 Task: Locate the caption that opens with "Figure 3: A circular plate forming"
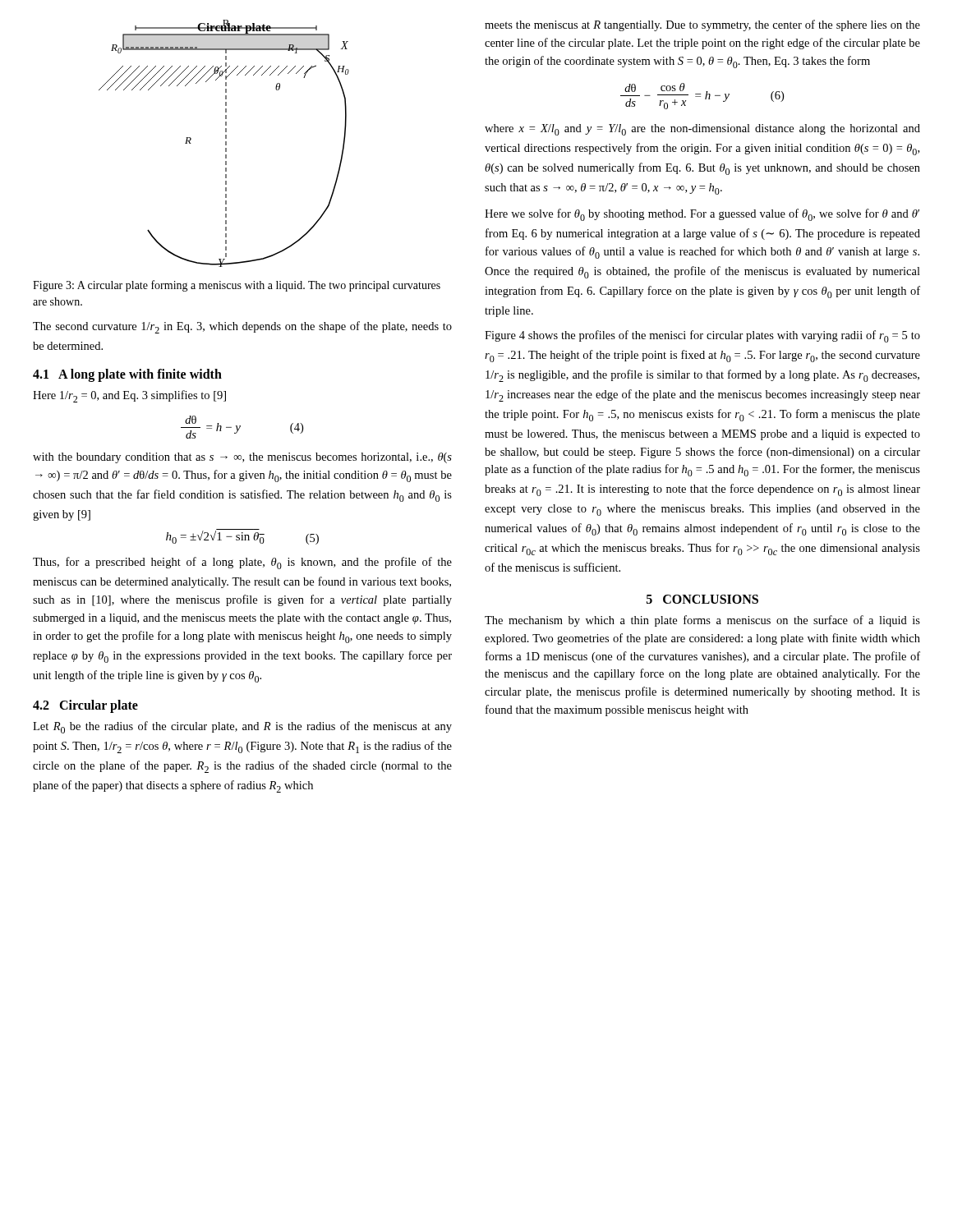(237, 293)
